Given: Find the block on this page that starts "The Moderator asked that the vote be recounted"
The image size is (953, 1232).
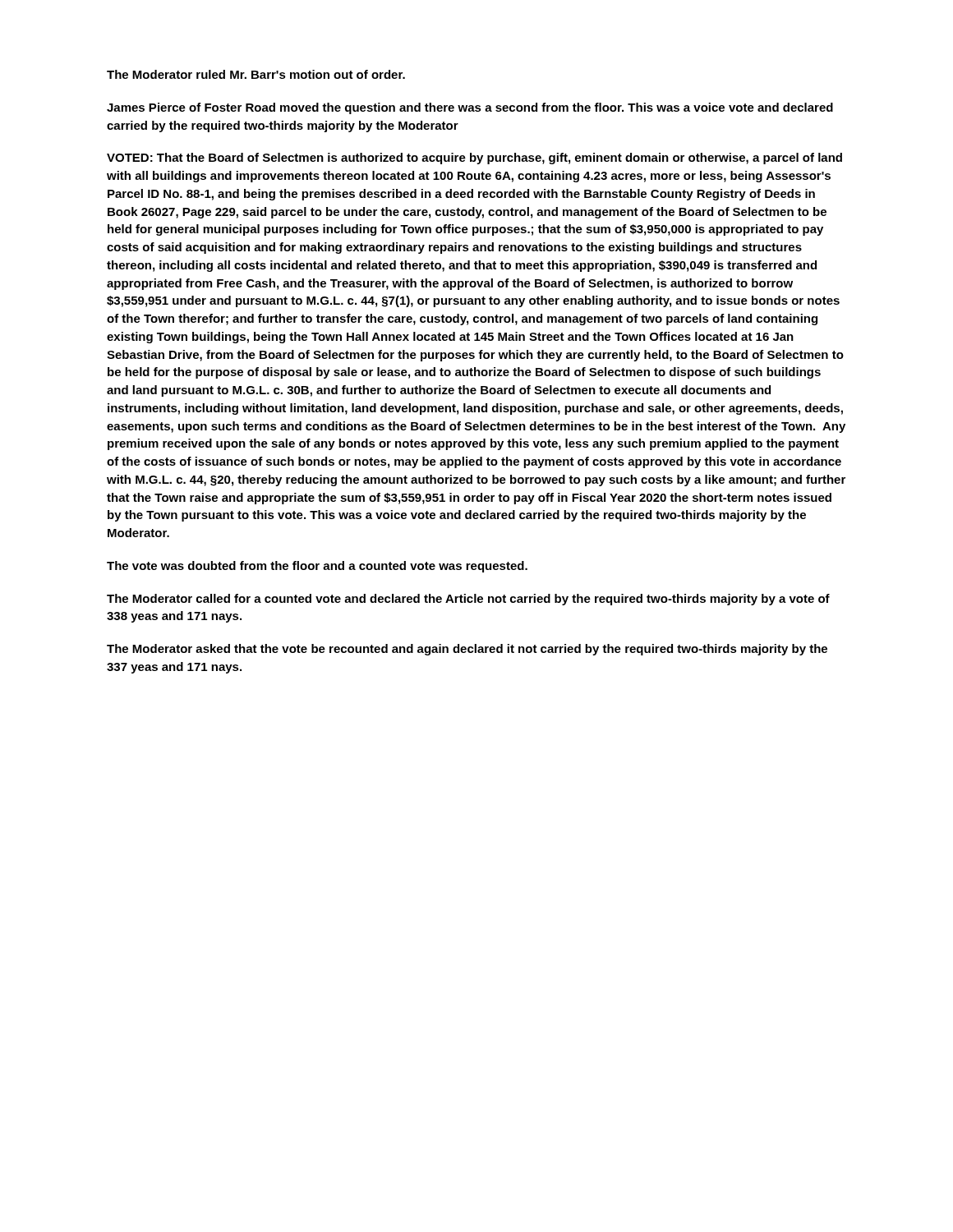Looking at the screenshot, I should [x=467, y=657].
